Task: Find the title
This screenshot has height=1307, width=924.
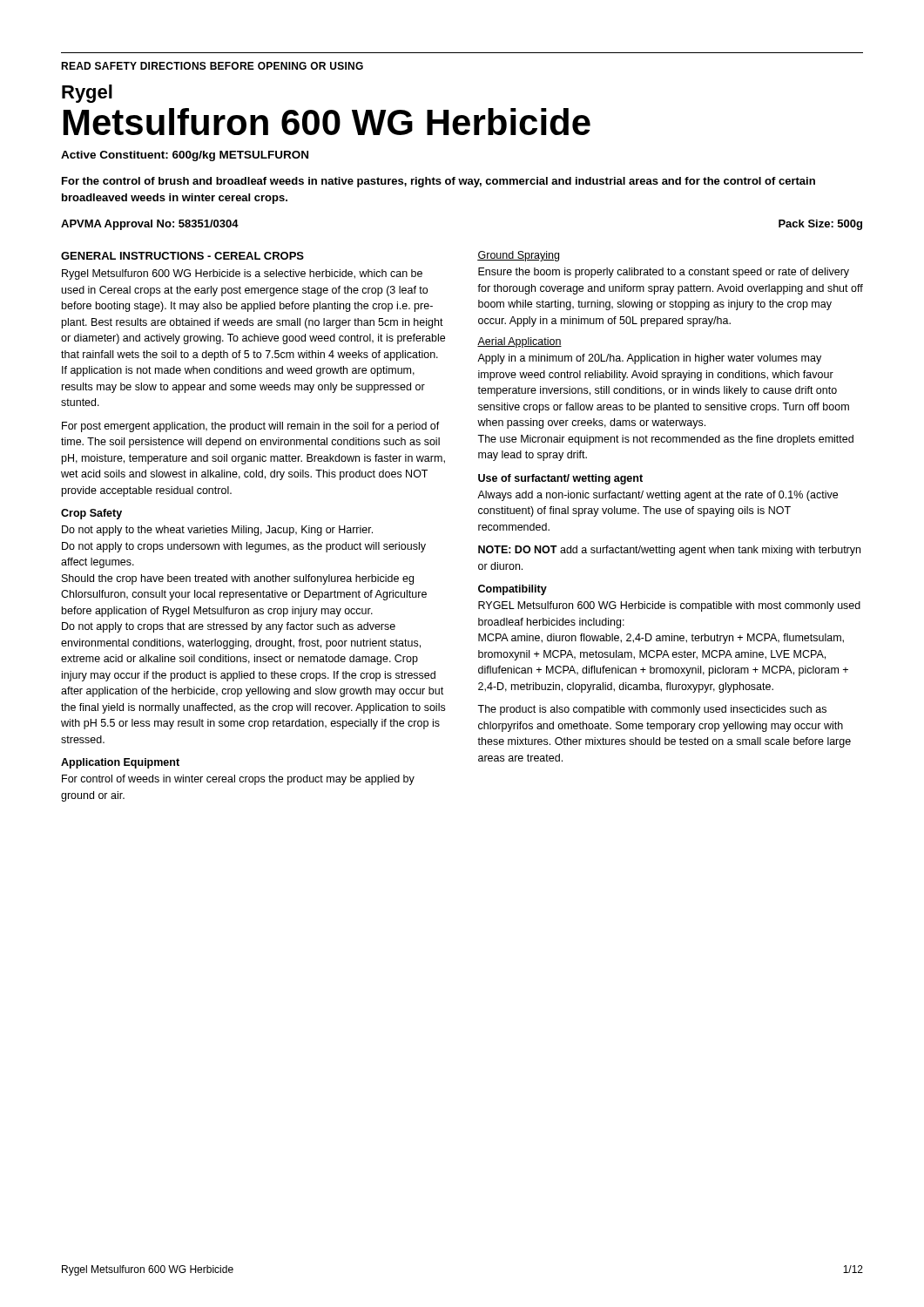Action: tap(462, 112)
